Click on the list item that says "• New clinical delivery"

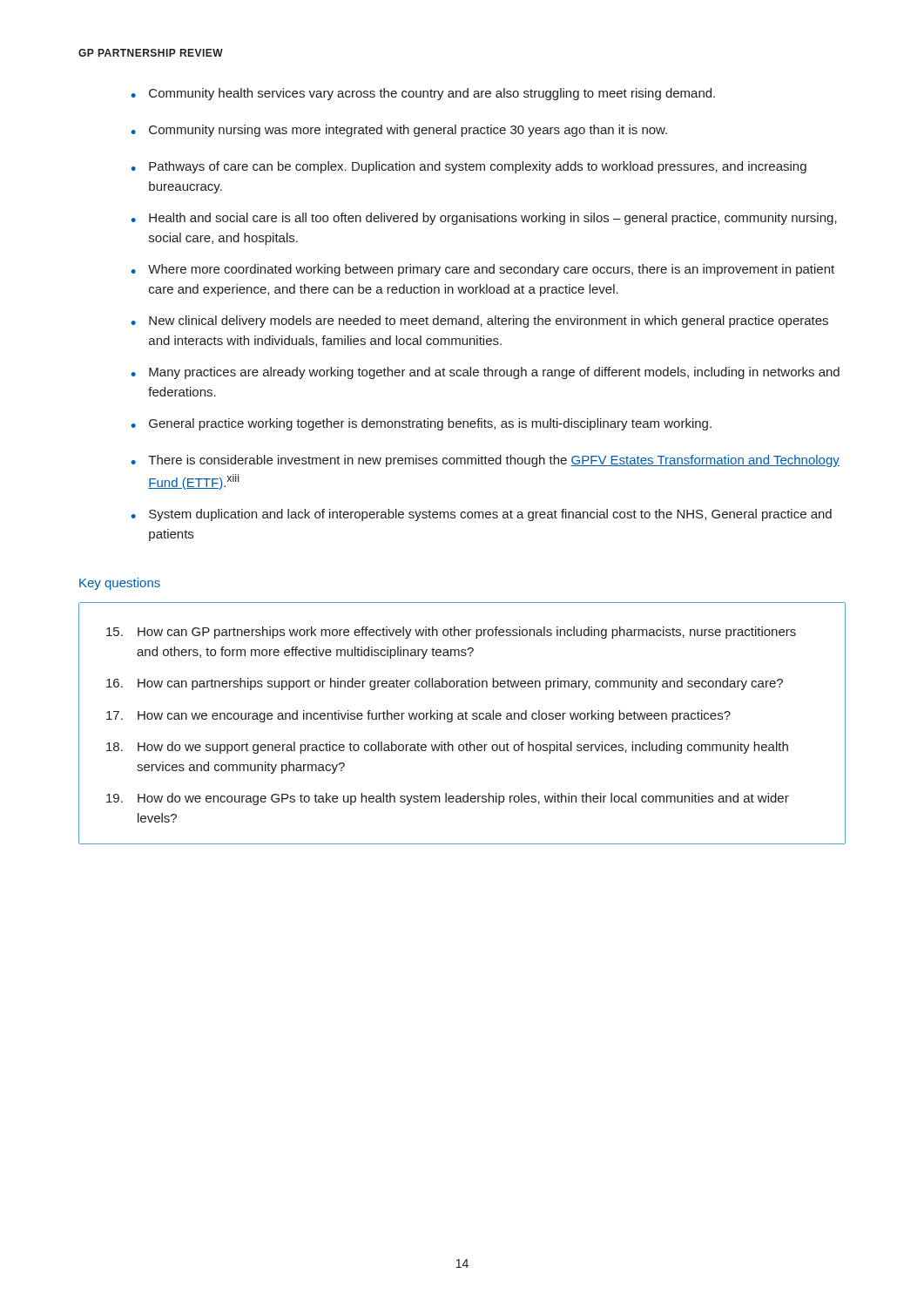pyautogui.click(x=488, y=331)
